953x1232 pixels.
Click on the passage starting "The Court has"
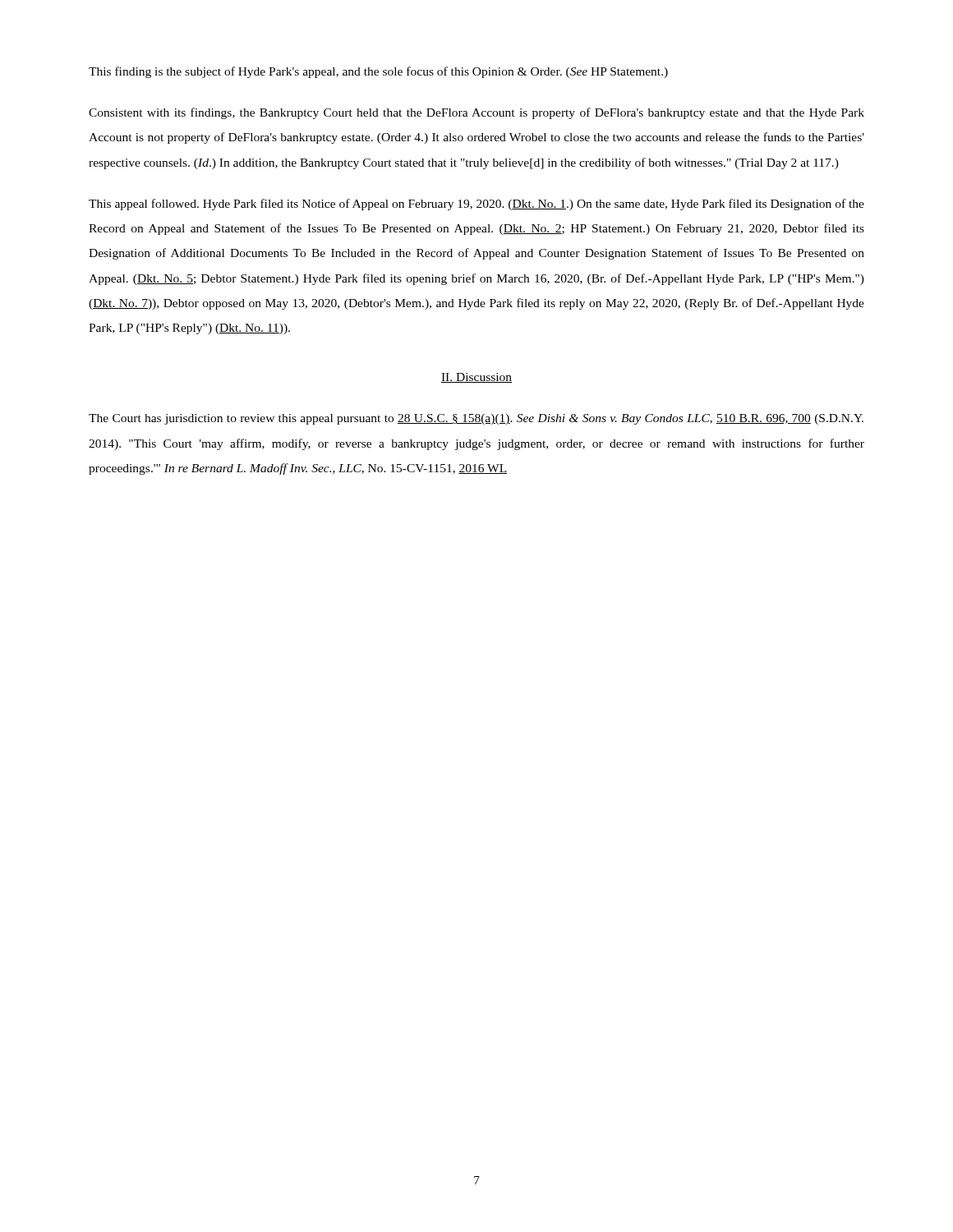476,443
